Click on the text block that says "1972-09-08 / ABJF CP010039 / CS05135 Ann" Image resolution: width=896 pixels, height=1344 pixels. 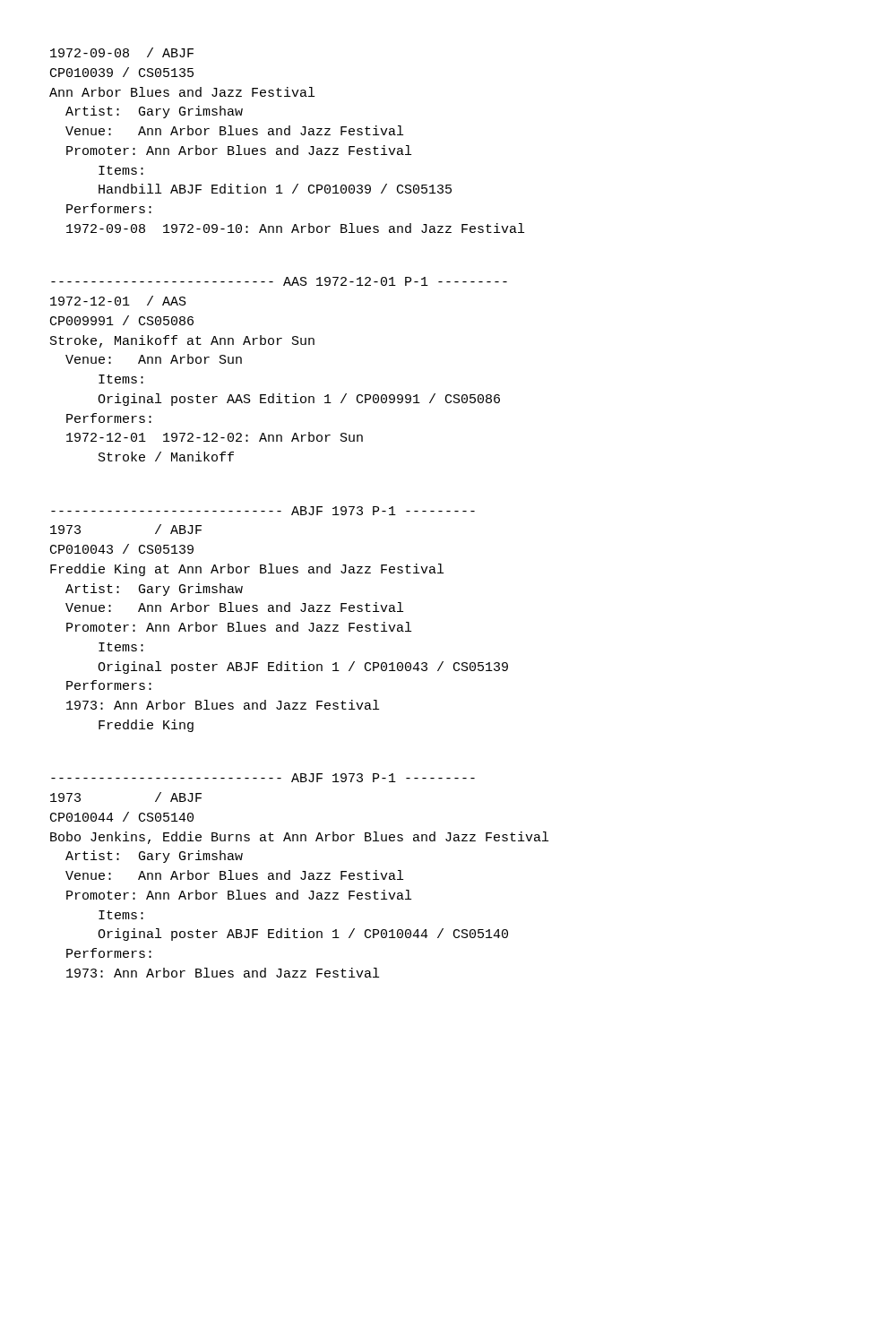tap(287, 142)
